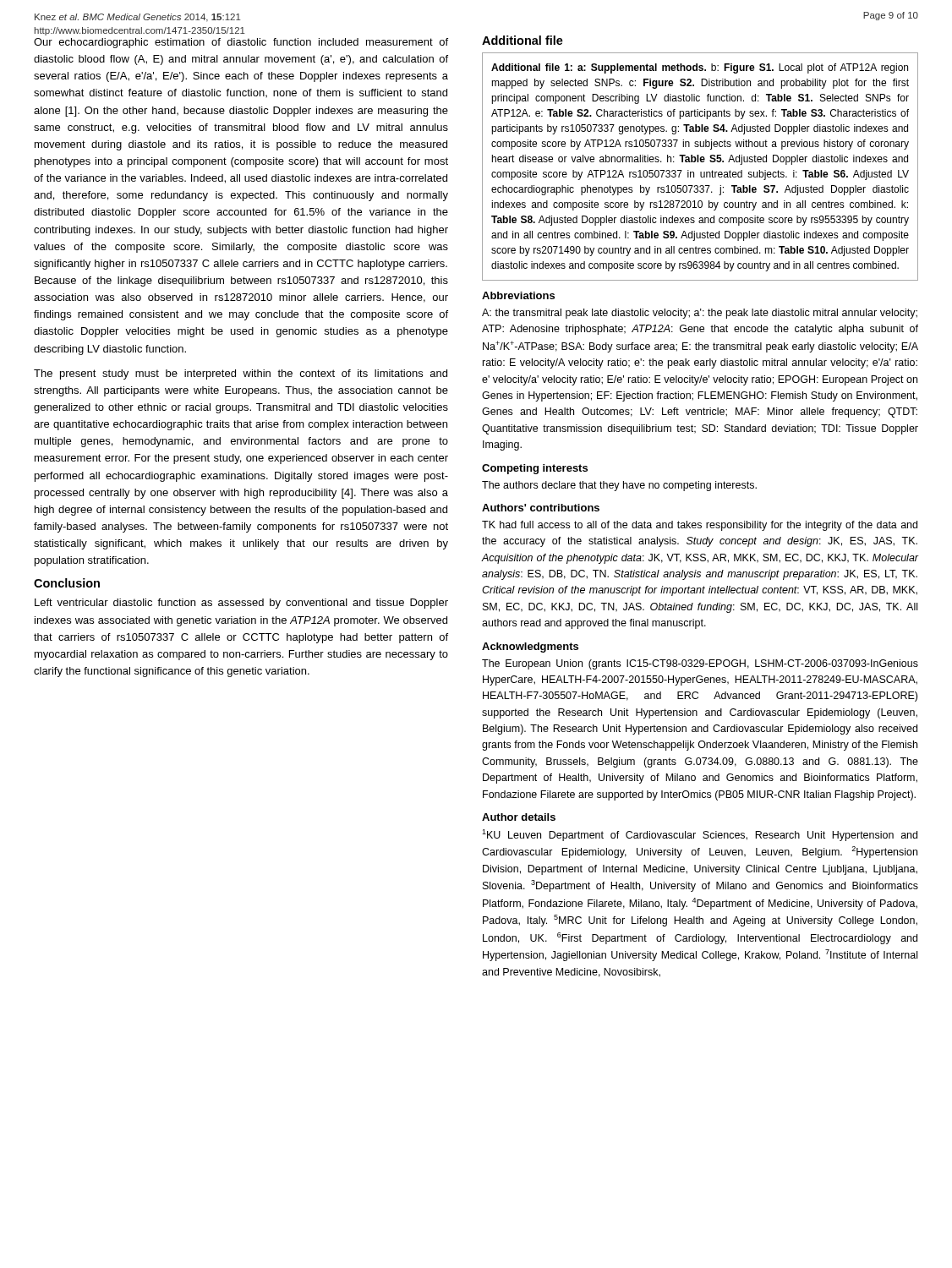Point to the text starting "Author details"
Screen dimensions: 1268x952
(519, 817)
